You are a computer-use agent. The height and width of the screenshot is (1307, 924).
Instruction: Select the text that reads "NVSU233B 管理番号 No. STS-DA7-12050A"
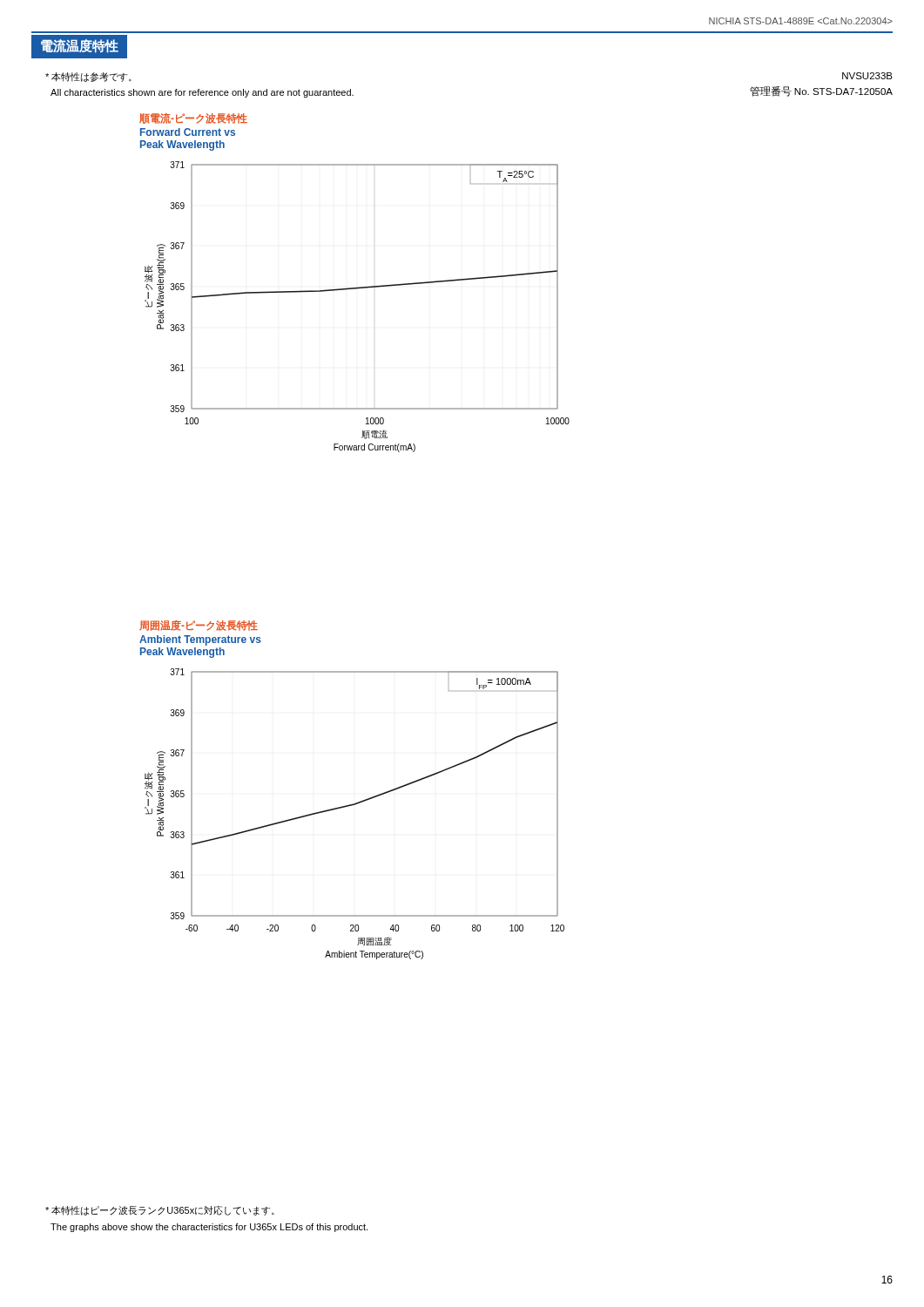[821, 84]
